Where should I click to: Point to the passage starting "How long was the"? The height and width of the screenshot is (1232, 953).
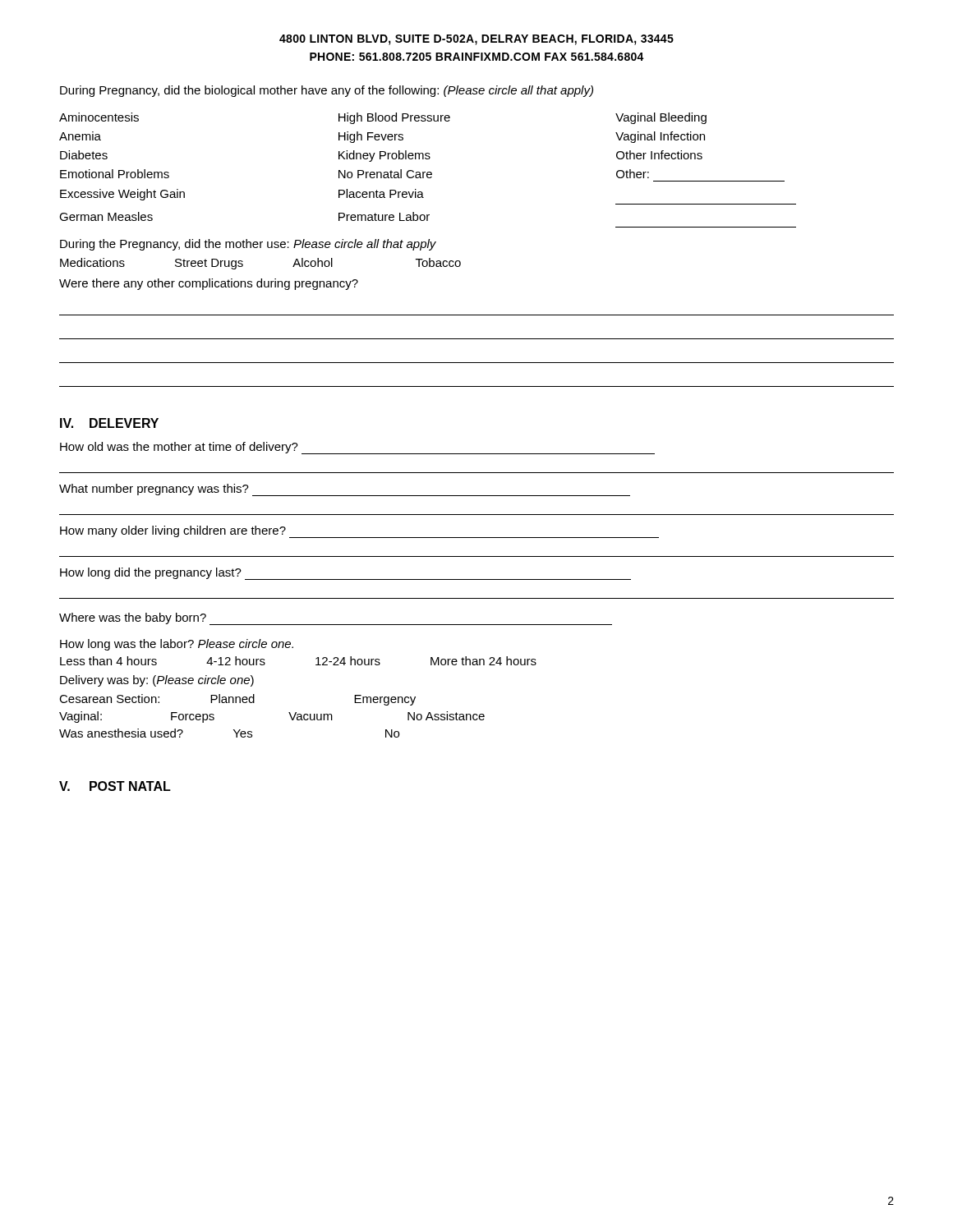pyautogui.click(x=177, y=644)
